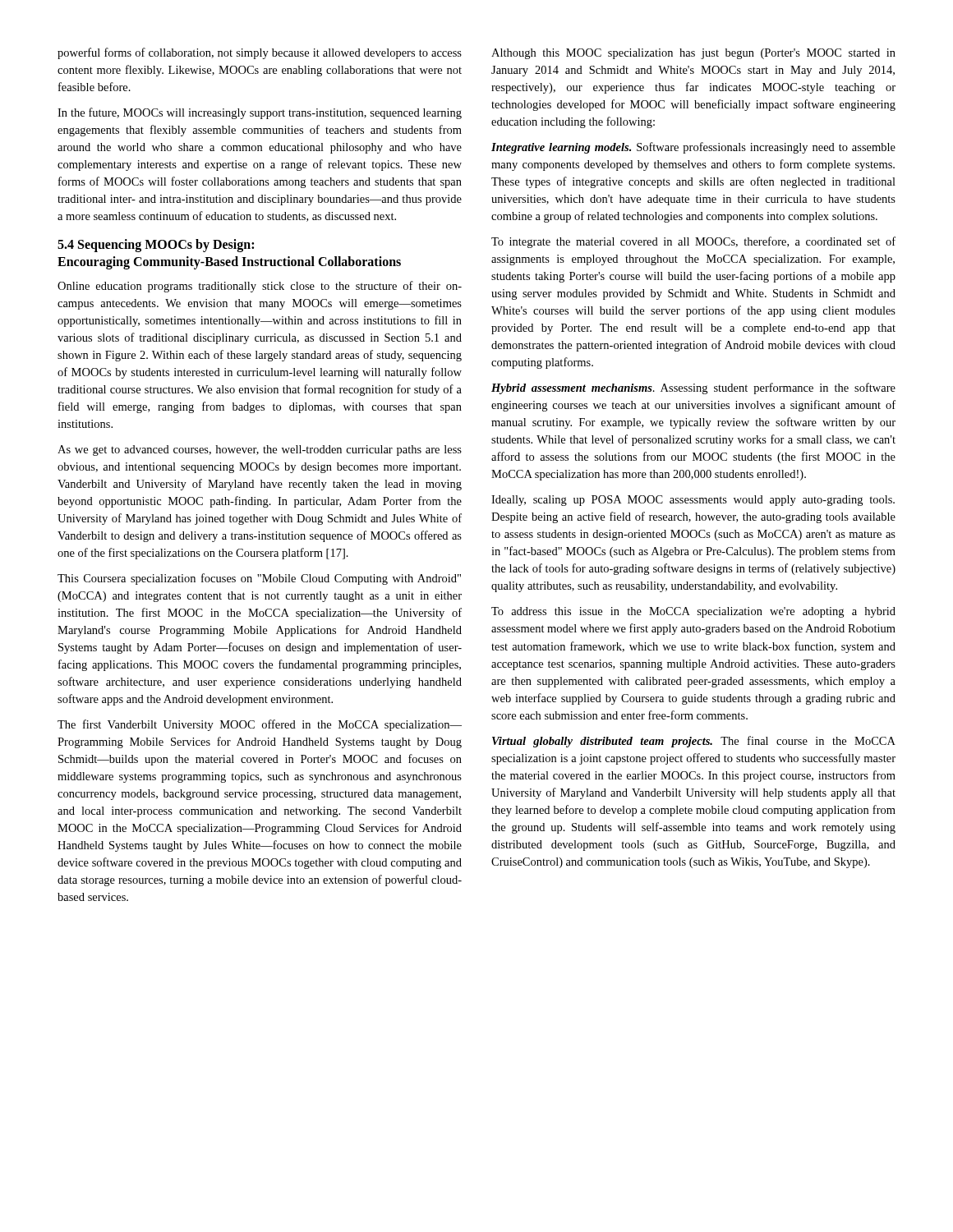Select the text block containing "To integrate the material covered in all MOOCs,"

point(693,302)
